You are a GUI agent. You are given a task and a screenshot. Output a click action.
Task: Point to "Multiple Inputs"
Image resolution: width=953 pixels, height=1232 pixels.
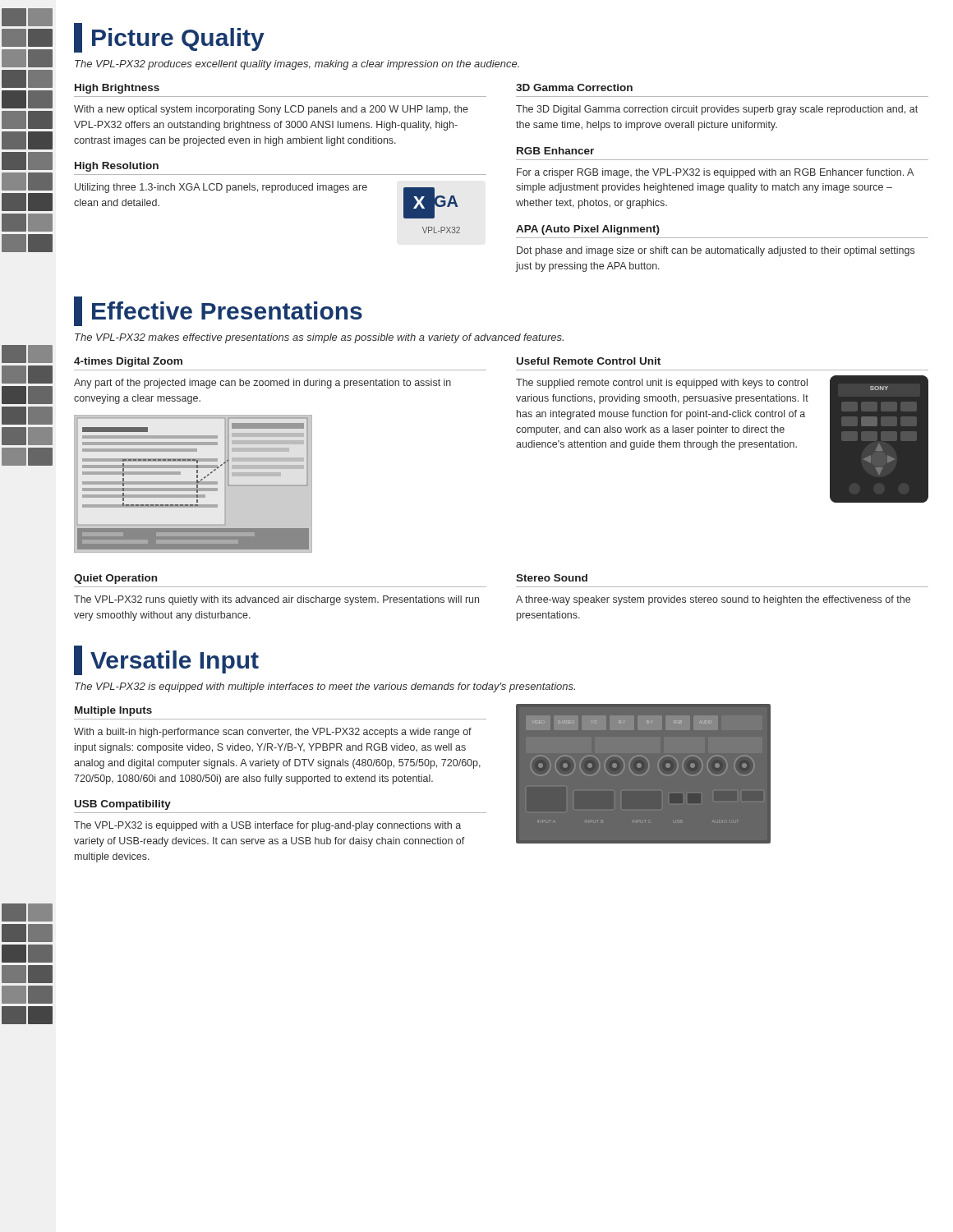coord(113,710)
